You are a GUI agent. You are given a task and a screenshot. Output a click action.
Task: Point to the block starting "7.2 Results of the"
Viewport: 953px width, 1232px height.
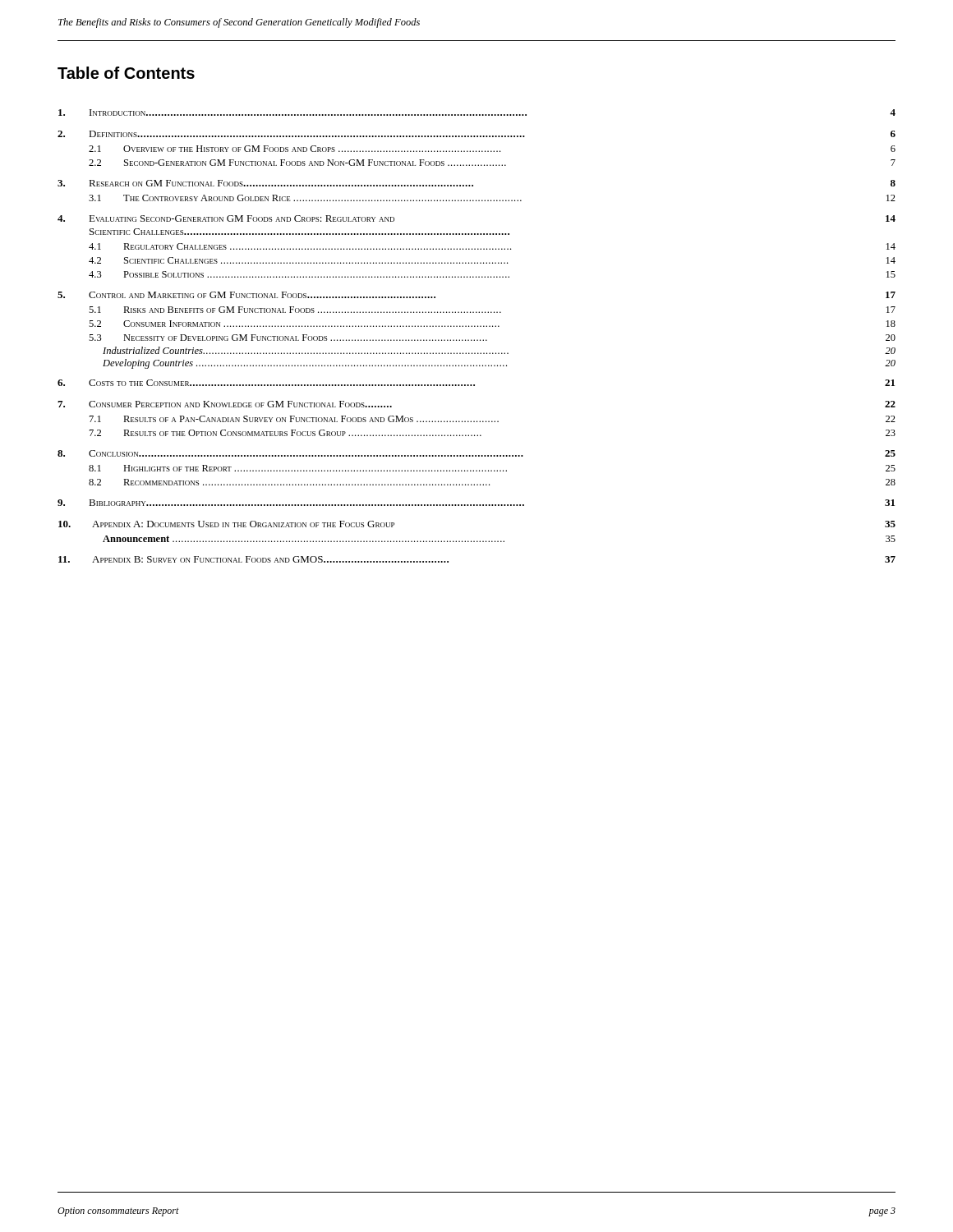[x=492, y=433]
